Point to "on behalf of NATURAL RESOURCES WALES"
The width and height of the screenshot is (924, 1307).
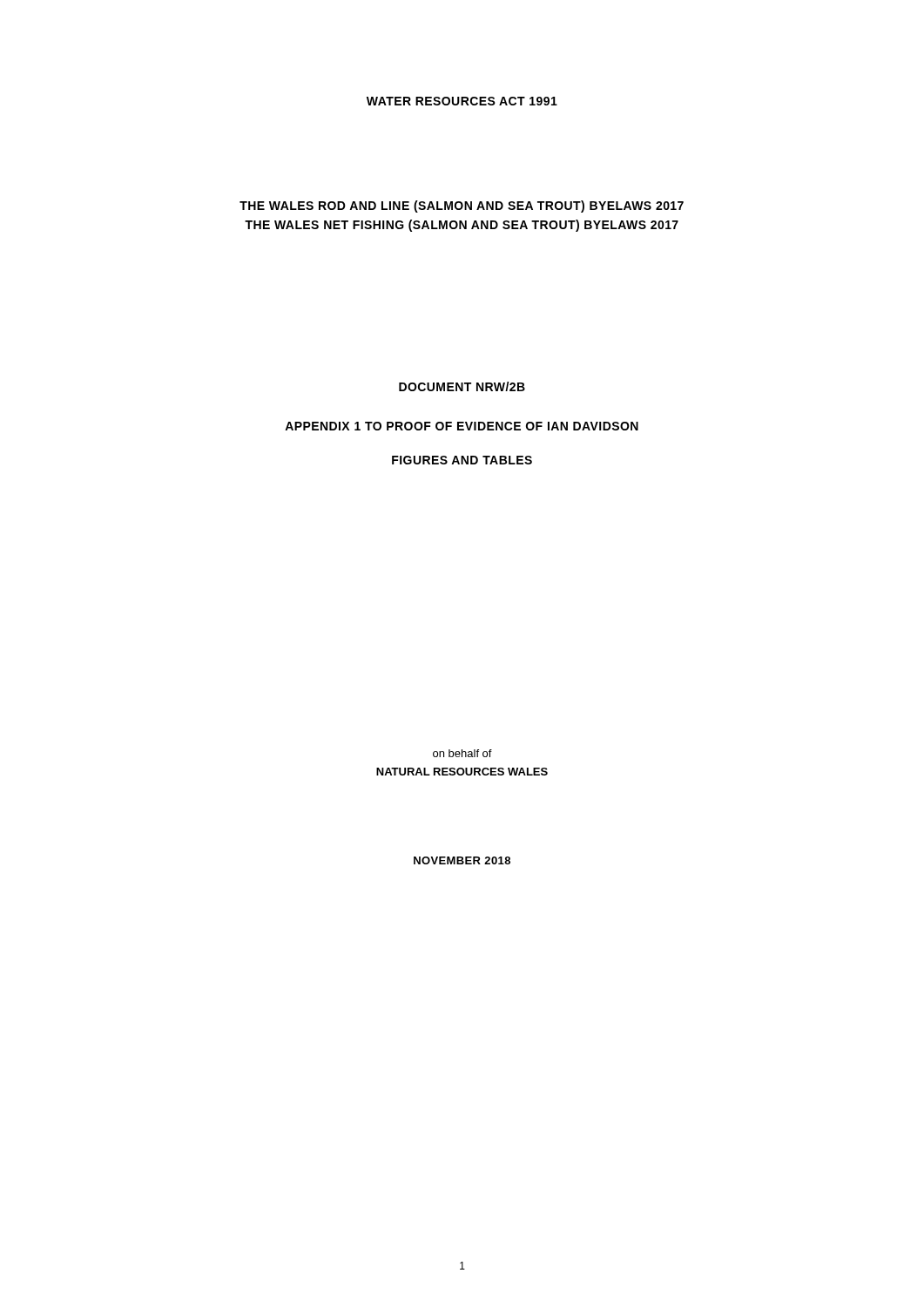462,762
